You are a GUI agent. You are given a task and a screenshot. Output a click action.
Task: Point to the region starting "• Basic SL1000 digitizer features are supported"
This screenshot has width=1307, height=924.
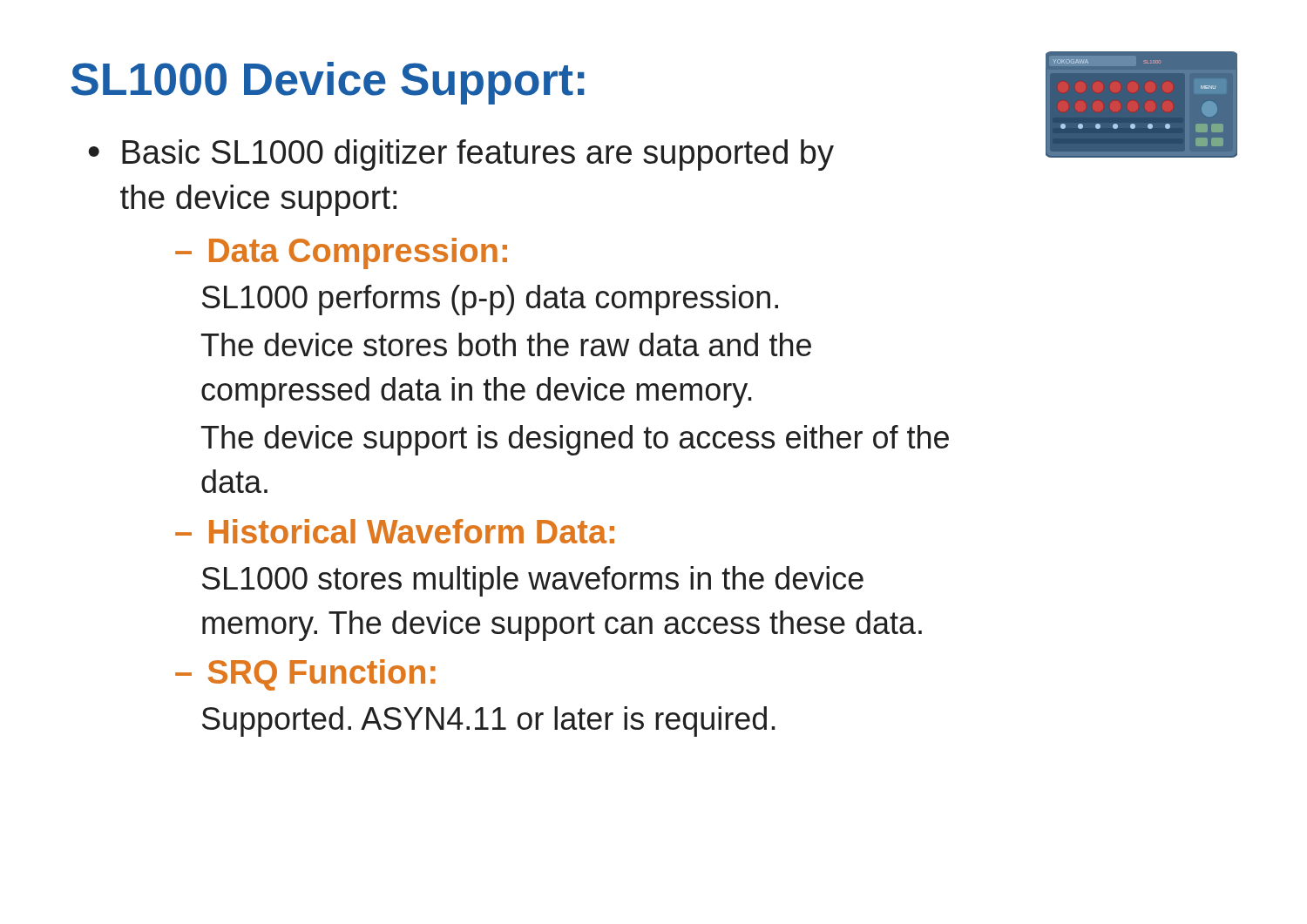(x=466, y=176)
